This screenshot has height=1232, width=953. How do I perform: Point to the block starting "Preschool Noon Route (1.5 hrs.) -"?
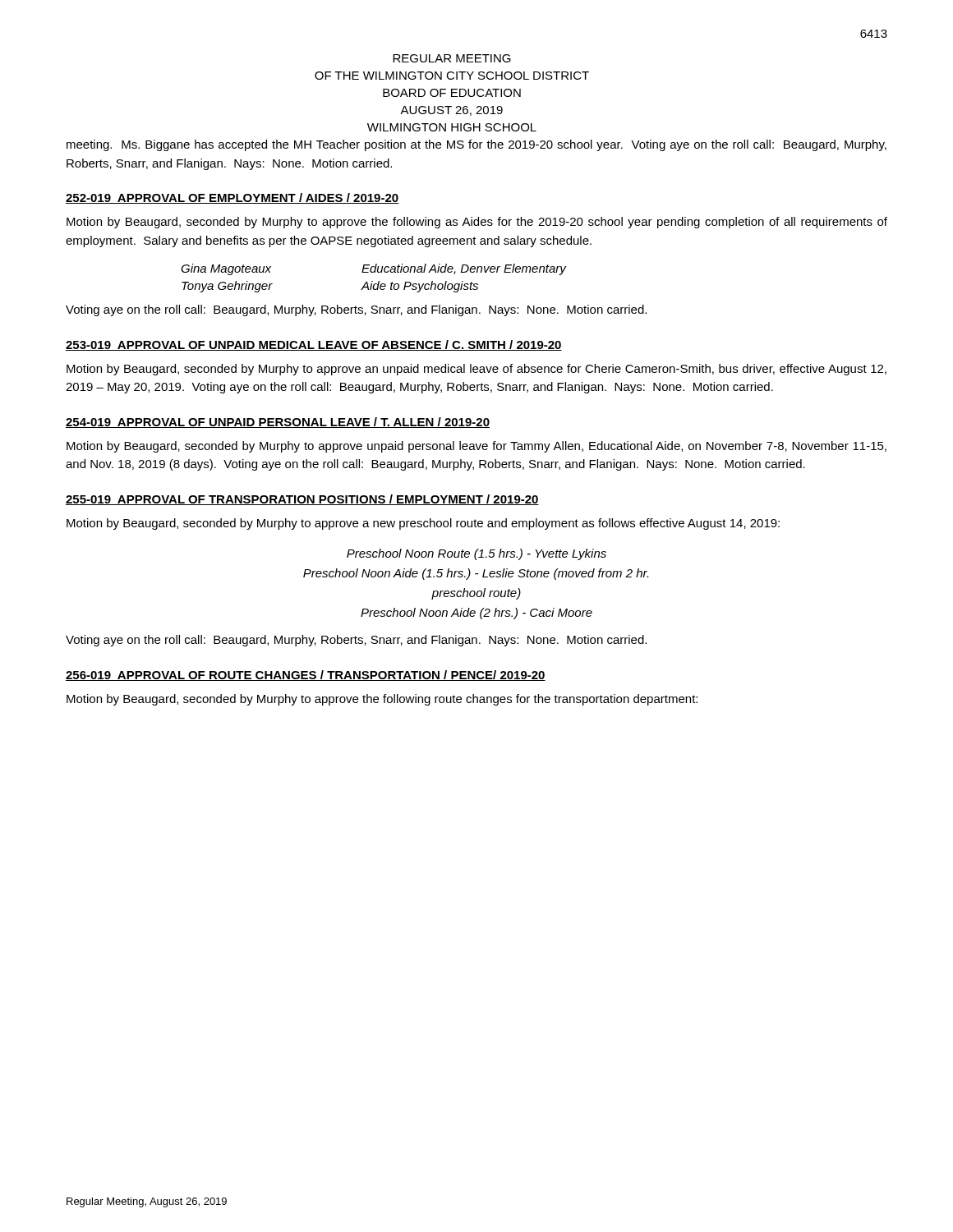476,553
